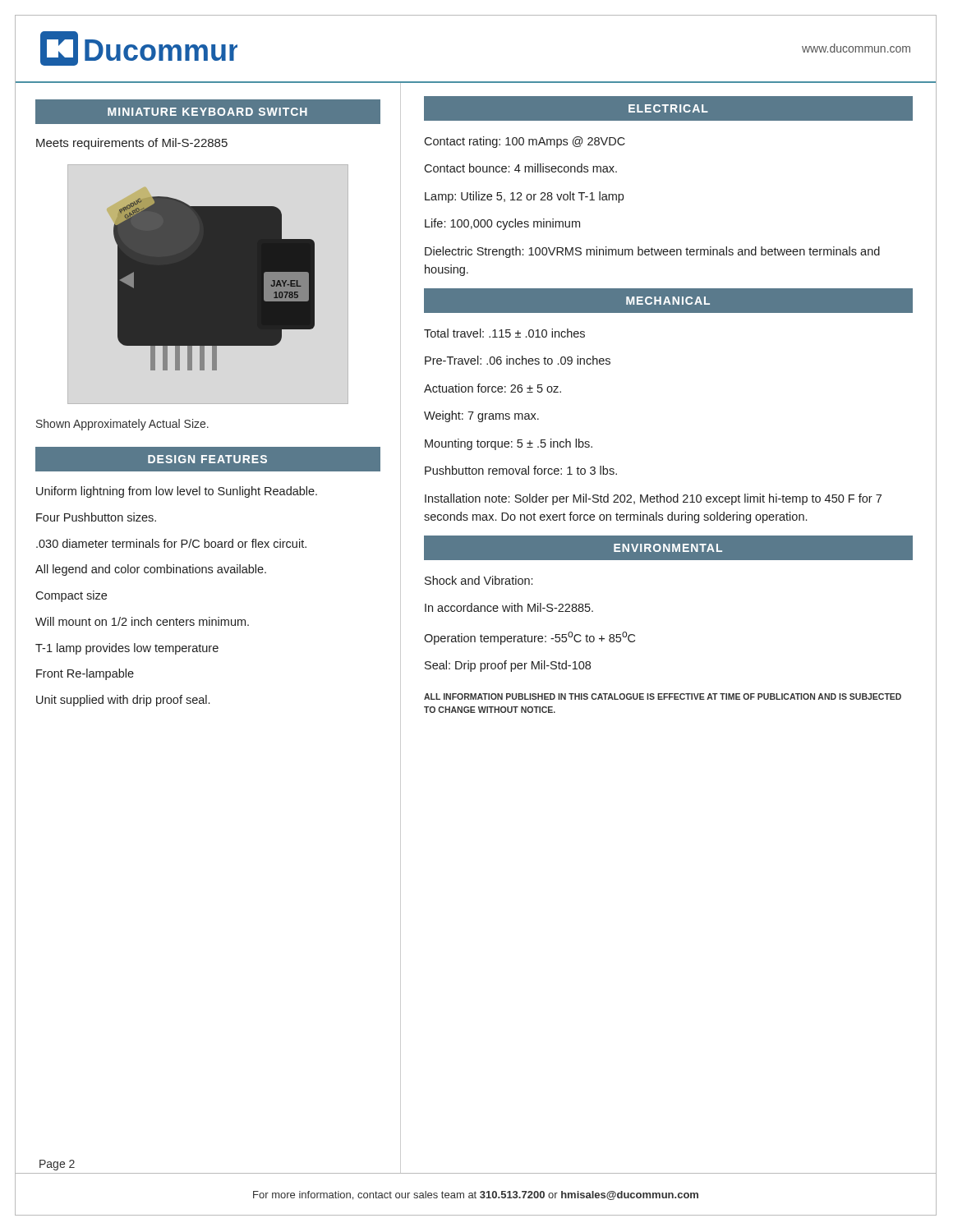Where is the passage that starts "ALL INFORMATION PUBLISHED IN THIS CATALOGUE IS"?
The image size is (953, 1232).
pyautogui.click(x=663, y=703)
